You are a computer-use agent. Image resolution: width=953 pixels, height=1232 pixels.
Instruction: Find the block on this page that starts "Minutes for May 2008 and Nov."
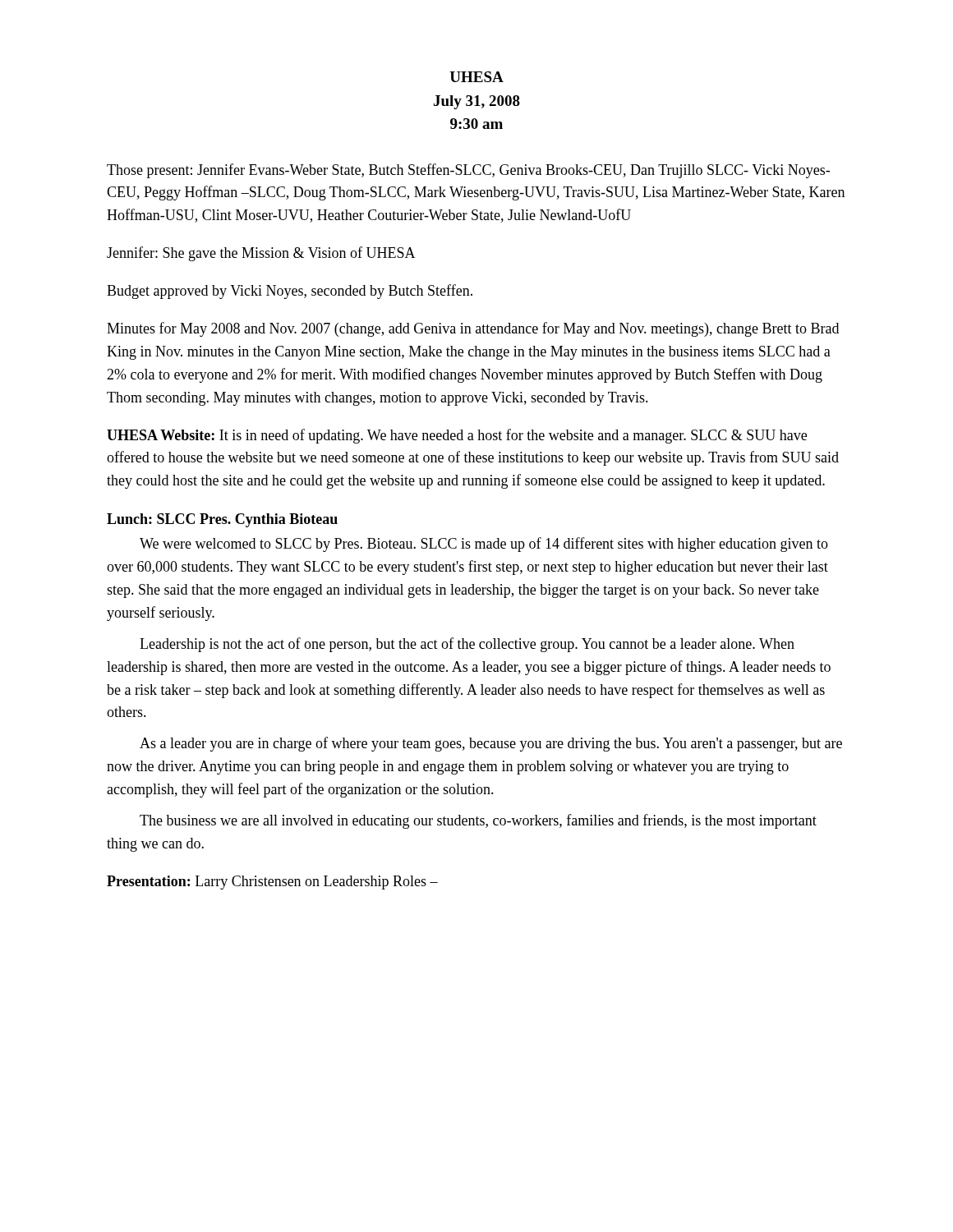[473, 363]
